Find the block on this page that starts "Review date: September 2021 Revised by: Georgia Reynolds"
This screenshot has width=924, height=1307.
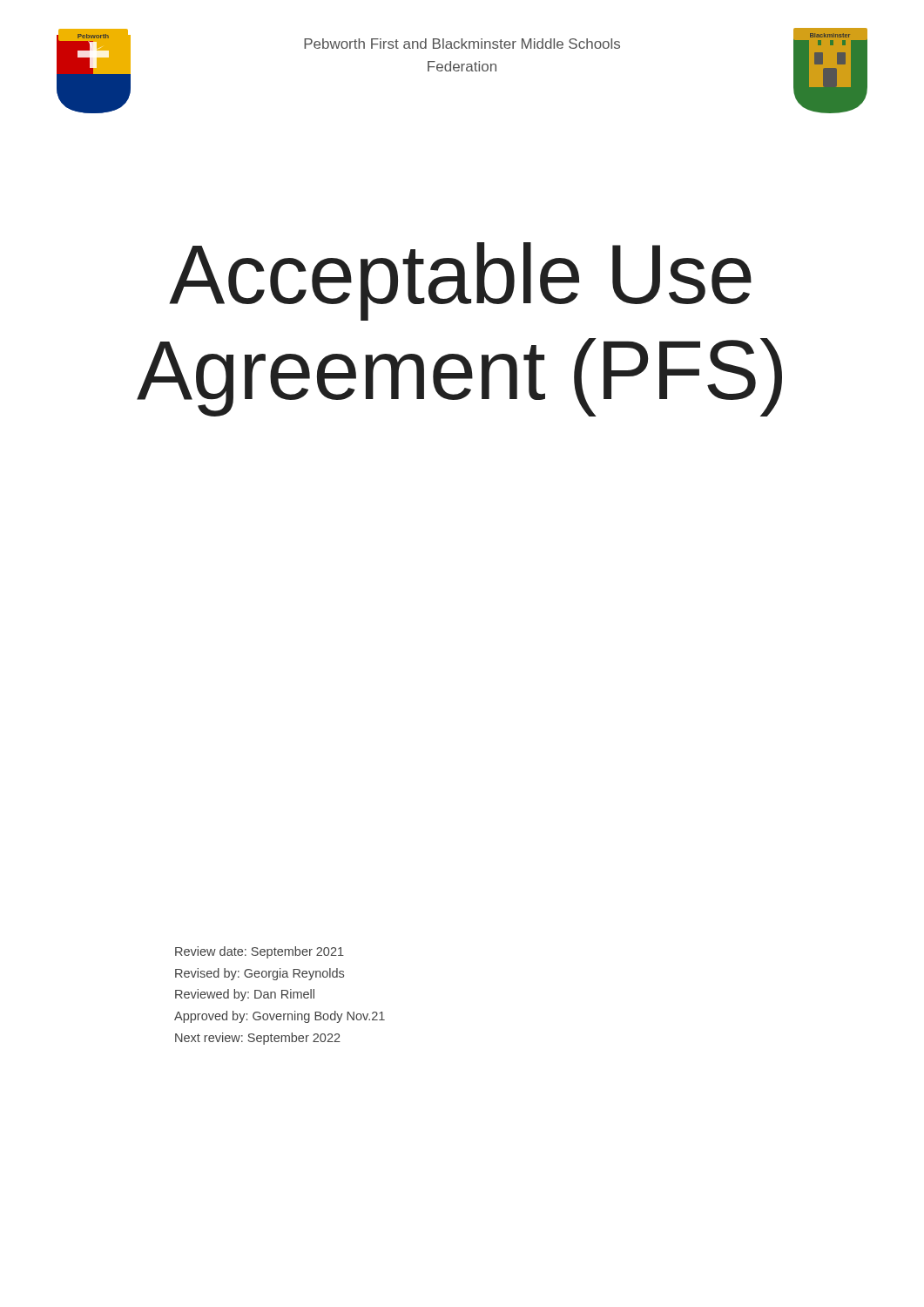[x=280, y=994]
